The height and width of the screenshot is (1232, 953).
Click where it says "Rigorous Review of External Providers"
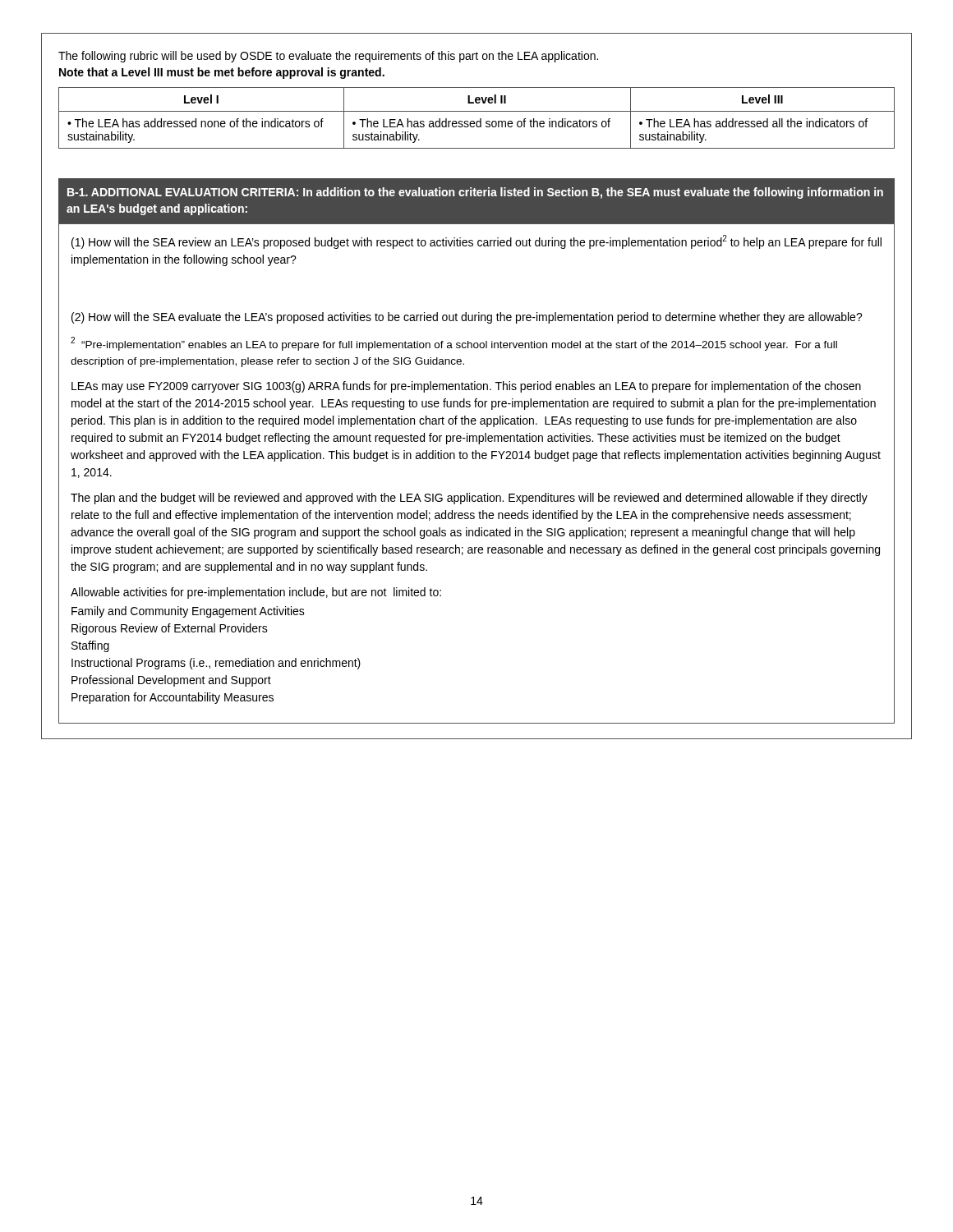click(x=169, y=628)
